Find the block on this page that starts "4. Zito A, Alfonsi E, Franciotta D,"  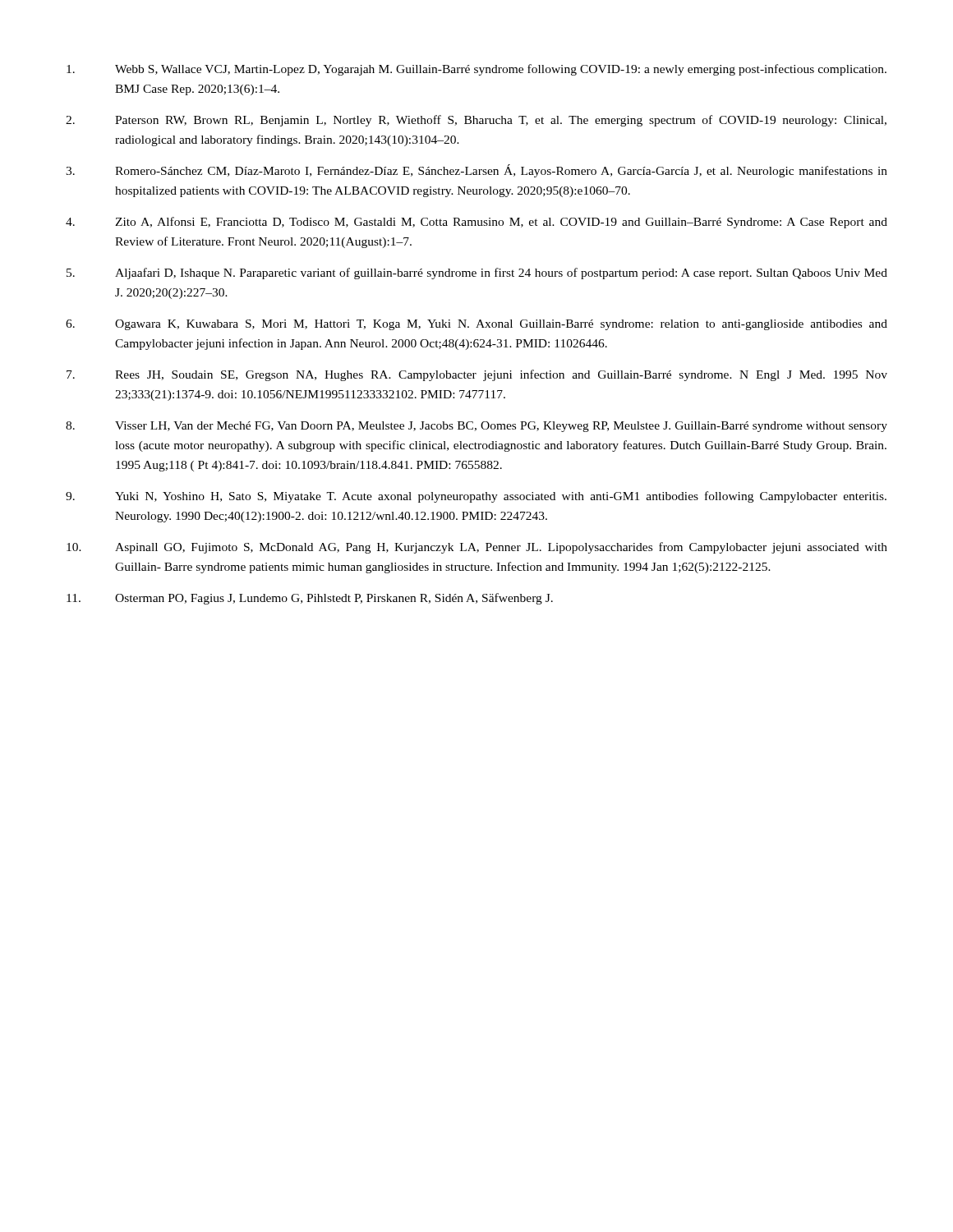tap(476, 232)
